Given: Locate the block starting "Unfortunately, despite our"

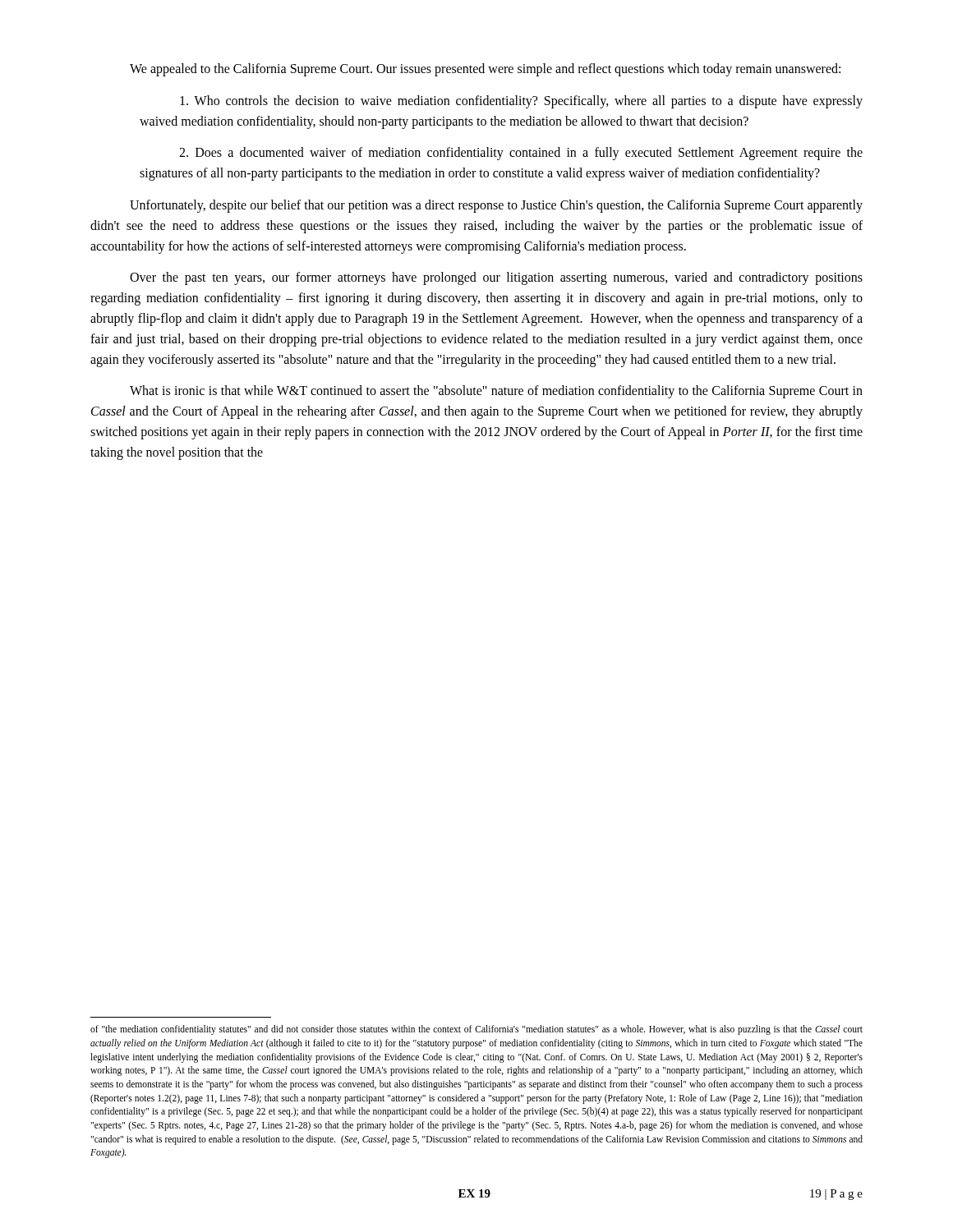Looking at the screenshot, I should tap(476, 226).
